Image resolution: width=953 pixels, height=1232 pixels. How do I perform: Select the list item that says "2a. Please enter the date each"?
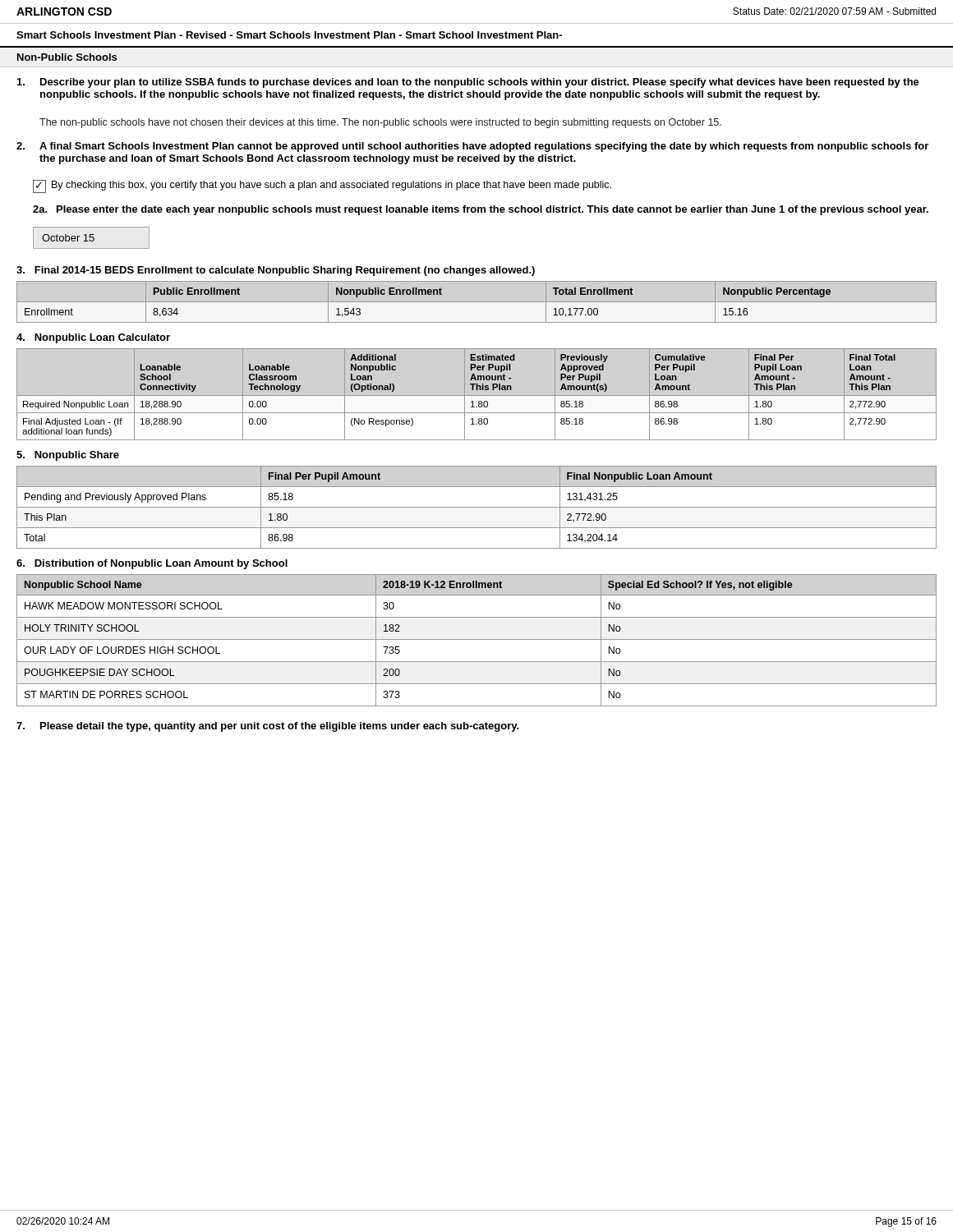tap(485, 209)
